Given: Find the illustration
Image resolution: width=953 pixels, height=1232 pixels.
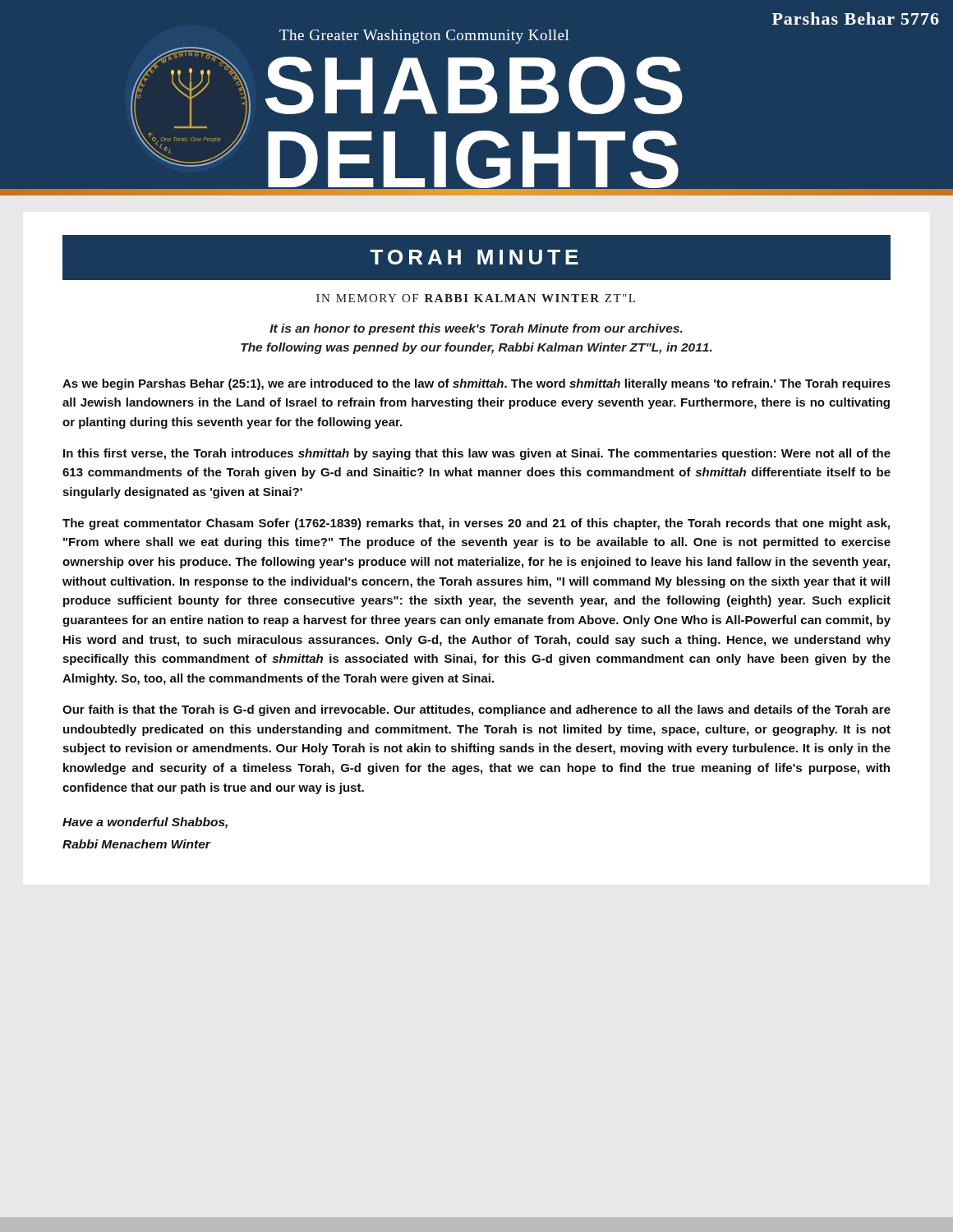Looking at the screenshot, I should 476,94.
